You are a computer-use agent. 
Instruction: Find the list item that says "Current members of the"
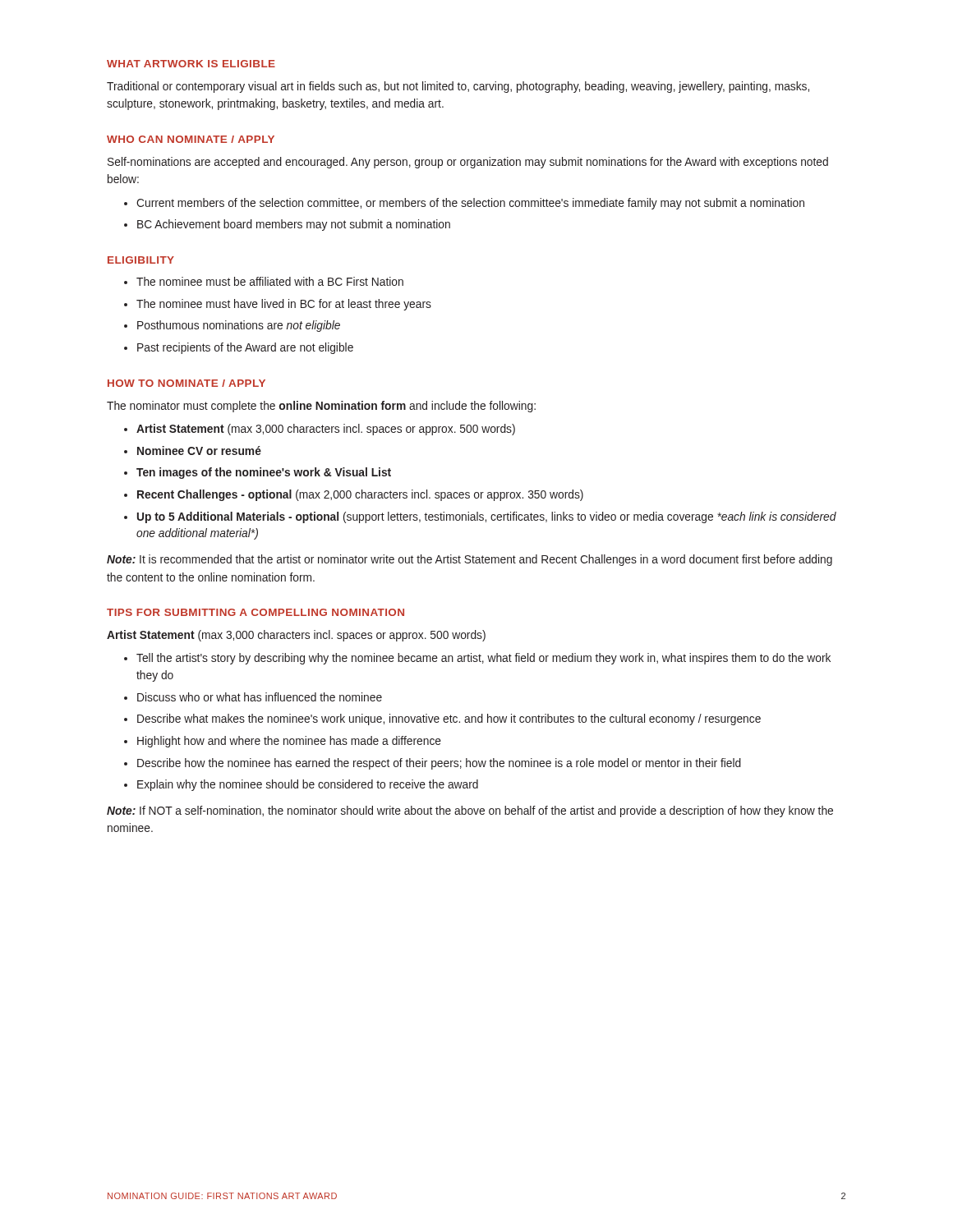tap(471, 203)
